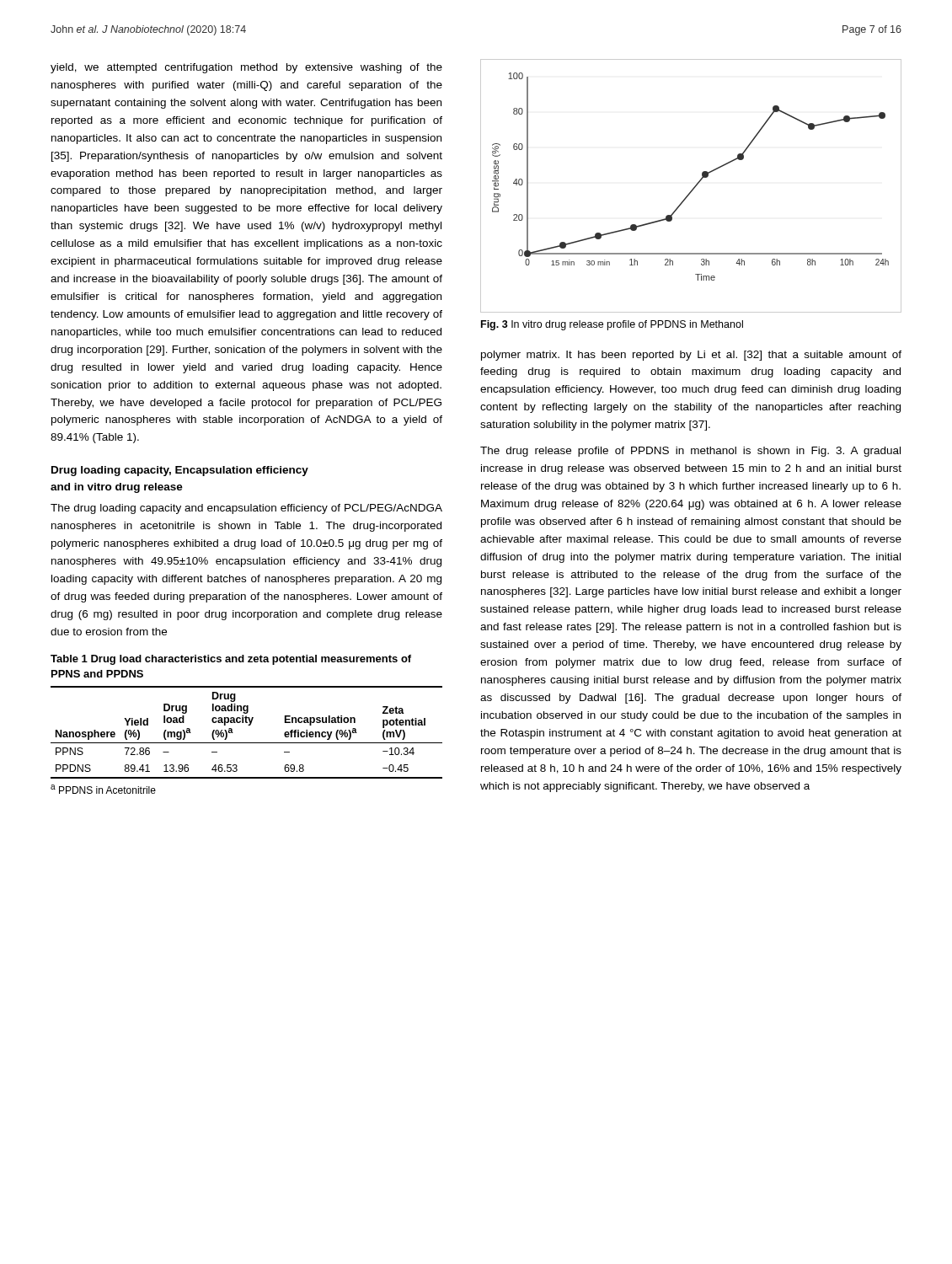The height and width of the screenshot is (1264, 952).
Task: Locate the caption that says "Table 1 Drug load characteristics and zeta potential"
Action: [x=231, y=666]
